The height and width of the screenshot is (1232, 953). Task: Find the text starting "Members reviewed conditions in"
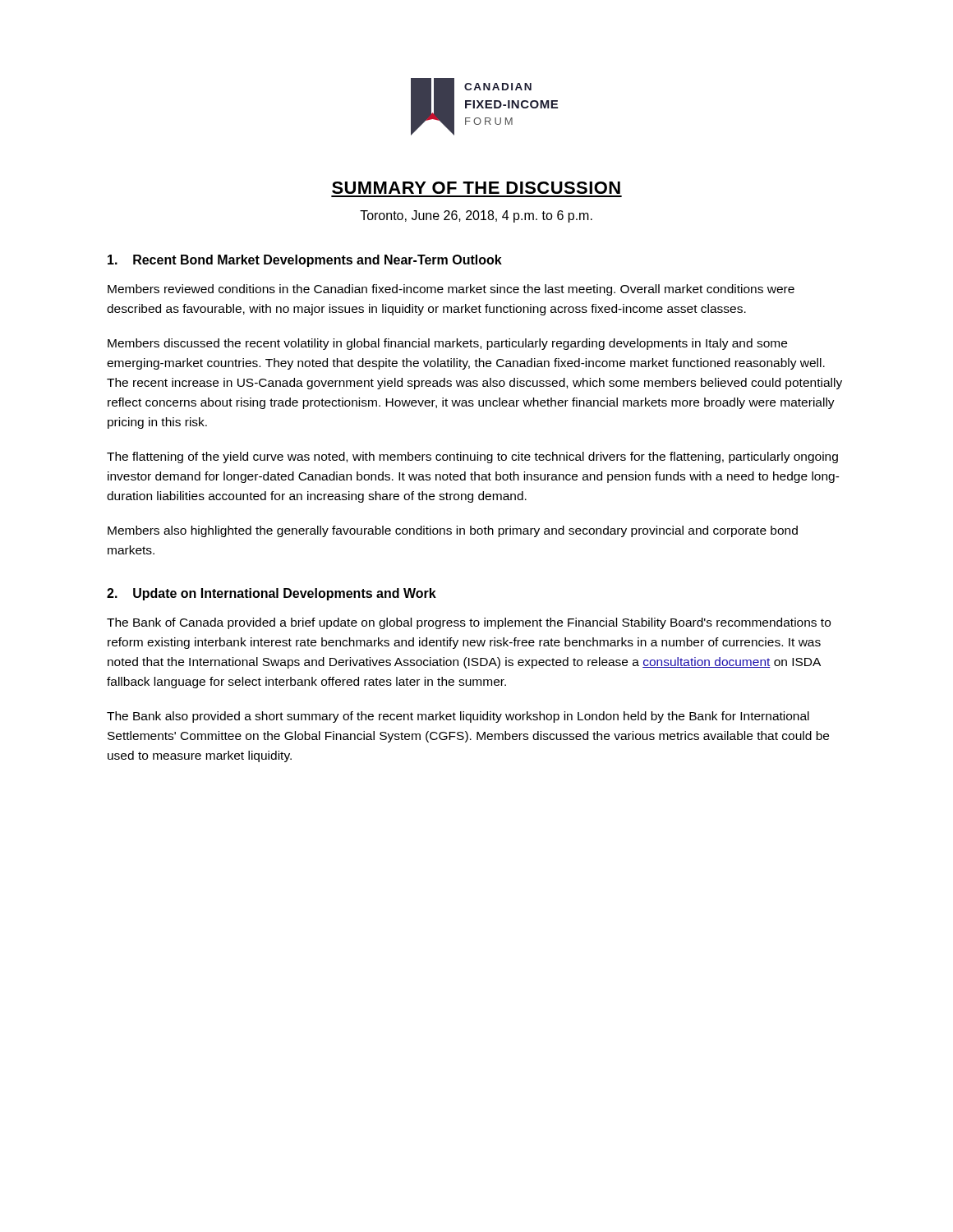pyautogui.click(x=451, y=299)
